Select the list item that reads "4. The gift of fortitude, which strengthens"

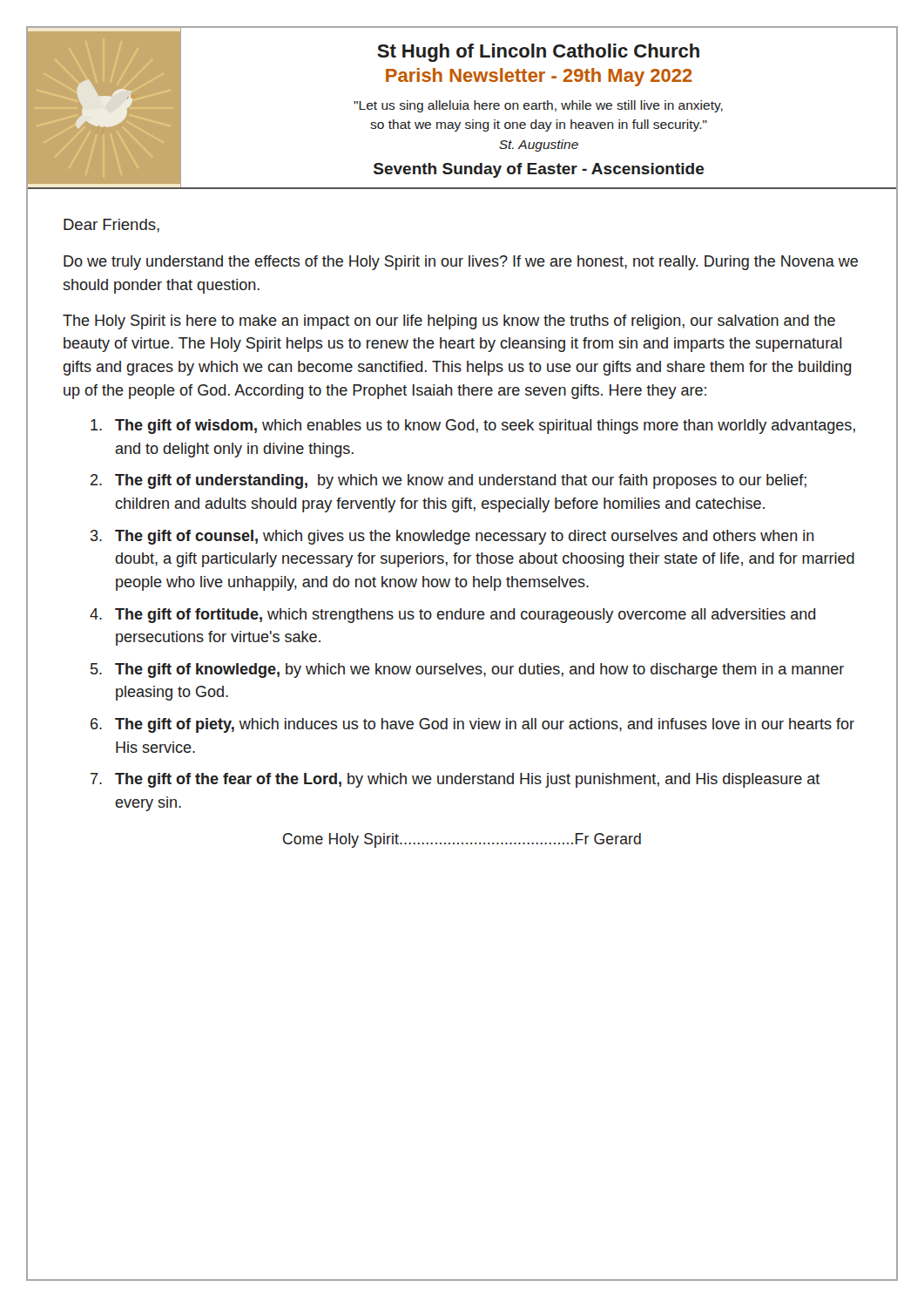pyautogui.click(x=462, y=626)
